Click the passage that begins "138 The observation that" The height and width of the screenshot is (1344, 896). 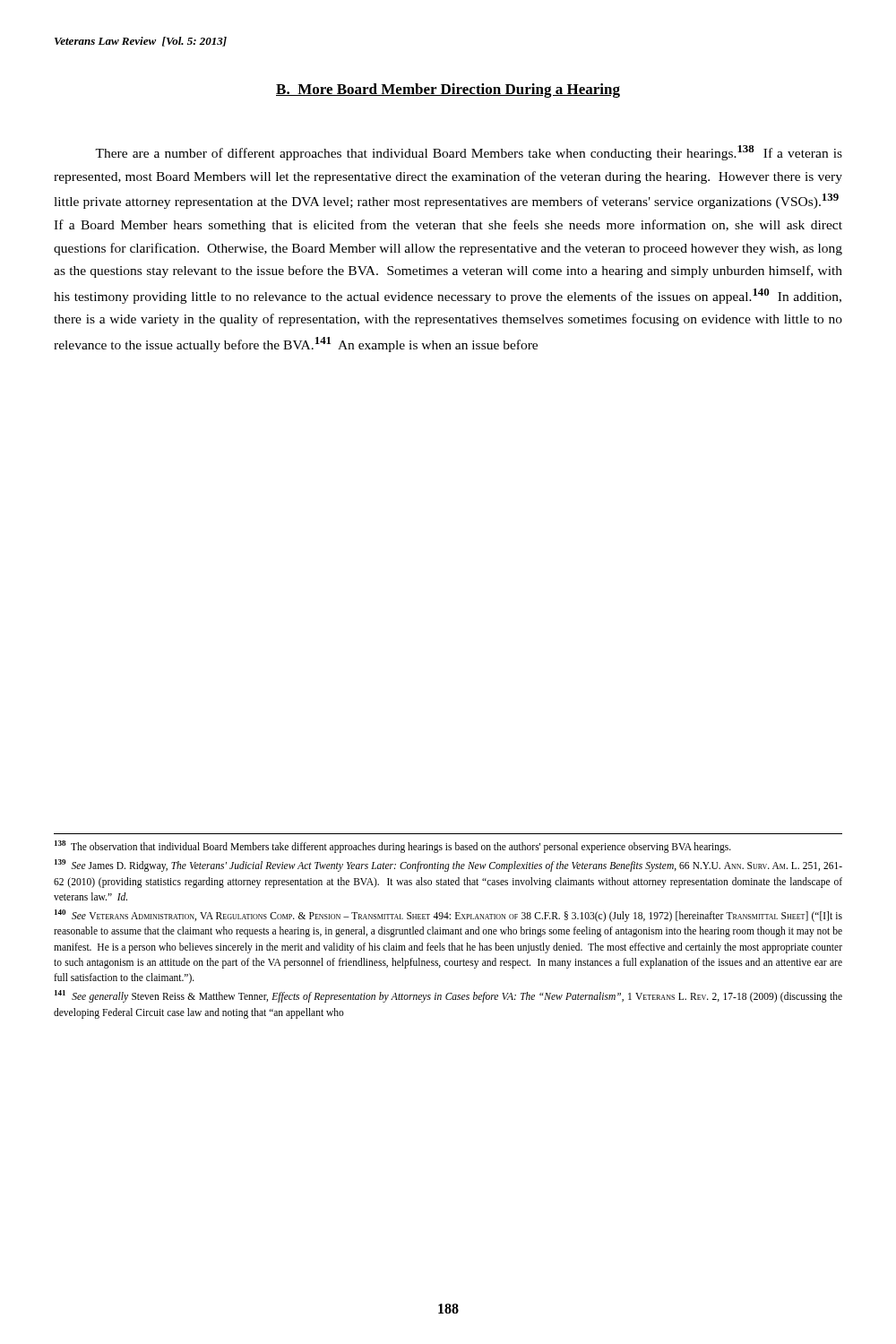393,846
